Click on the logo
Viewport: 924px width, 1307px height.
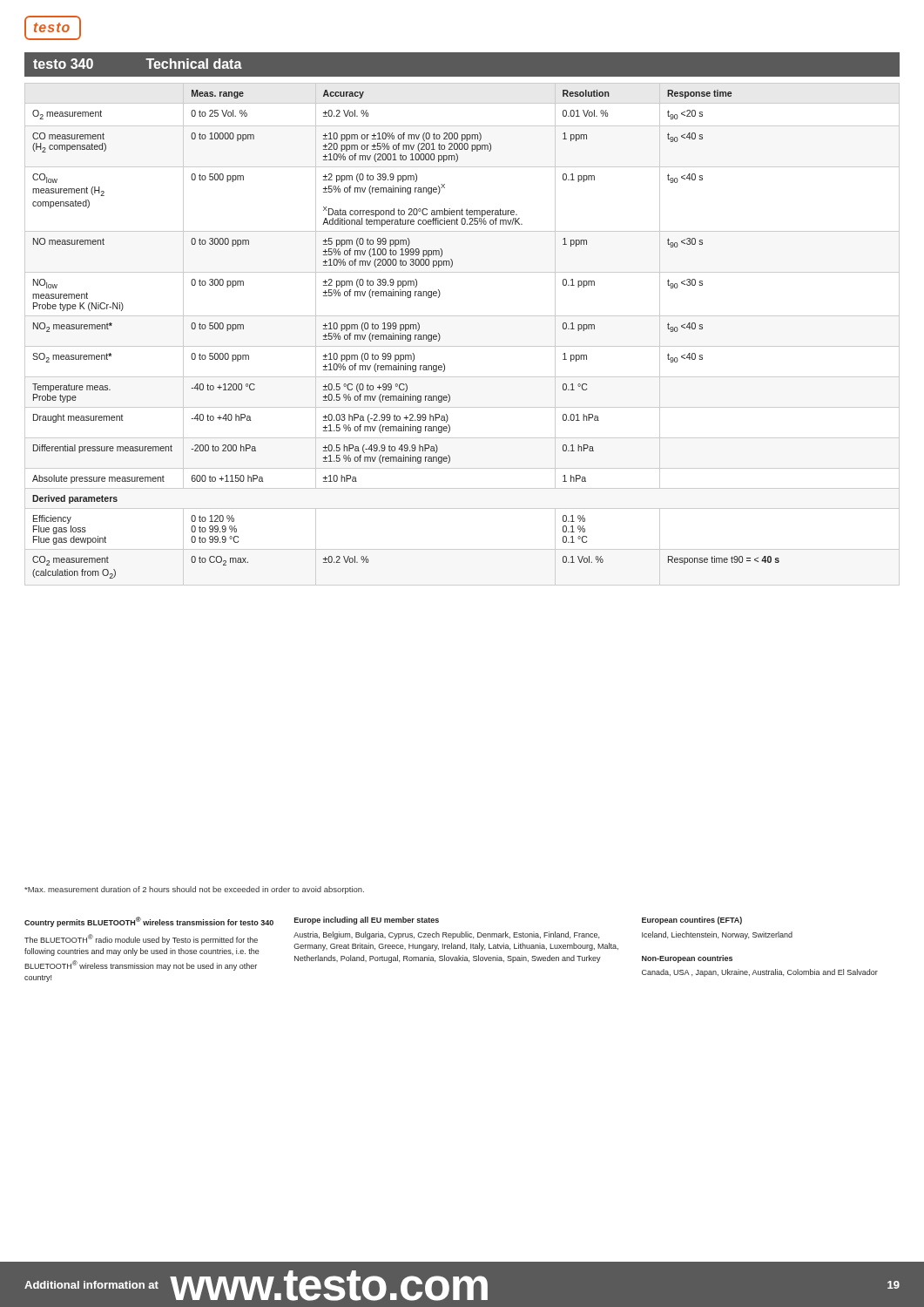pos(53,28)
